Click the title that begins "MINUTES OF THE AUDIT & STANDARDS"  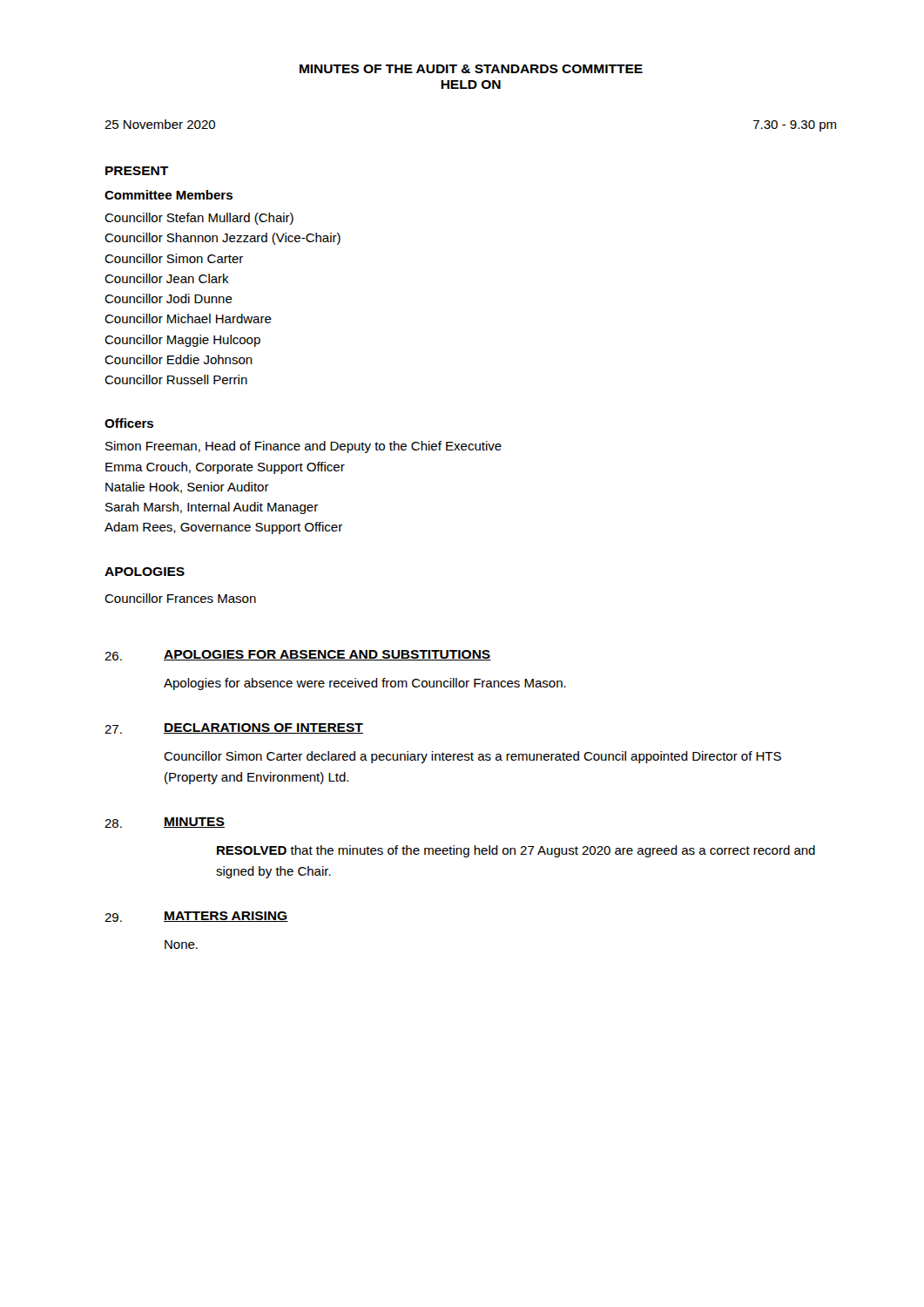471,77
